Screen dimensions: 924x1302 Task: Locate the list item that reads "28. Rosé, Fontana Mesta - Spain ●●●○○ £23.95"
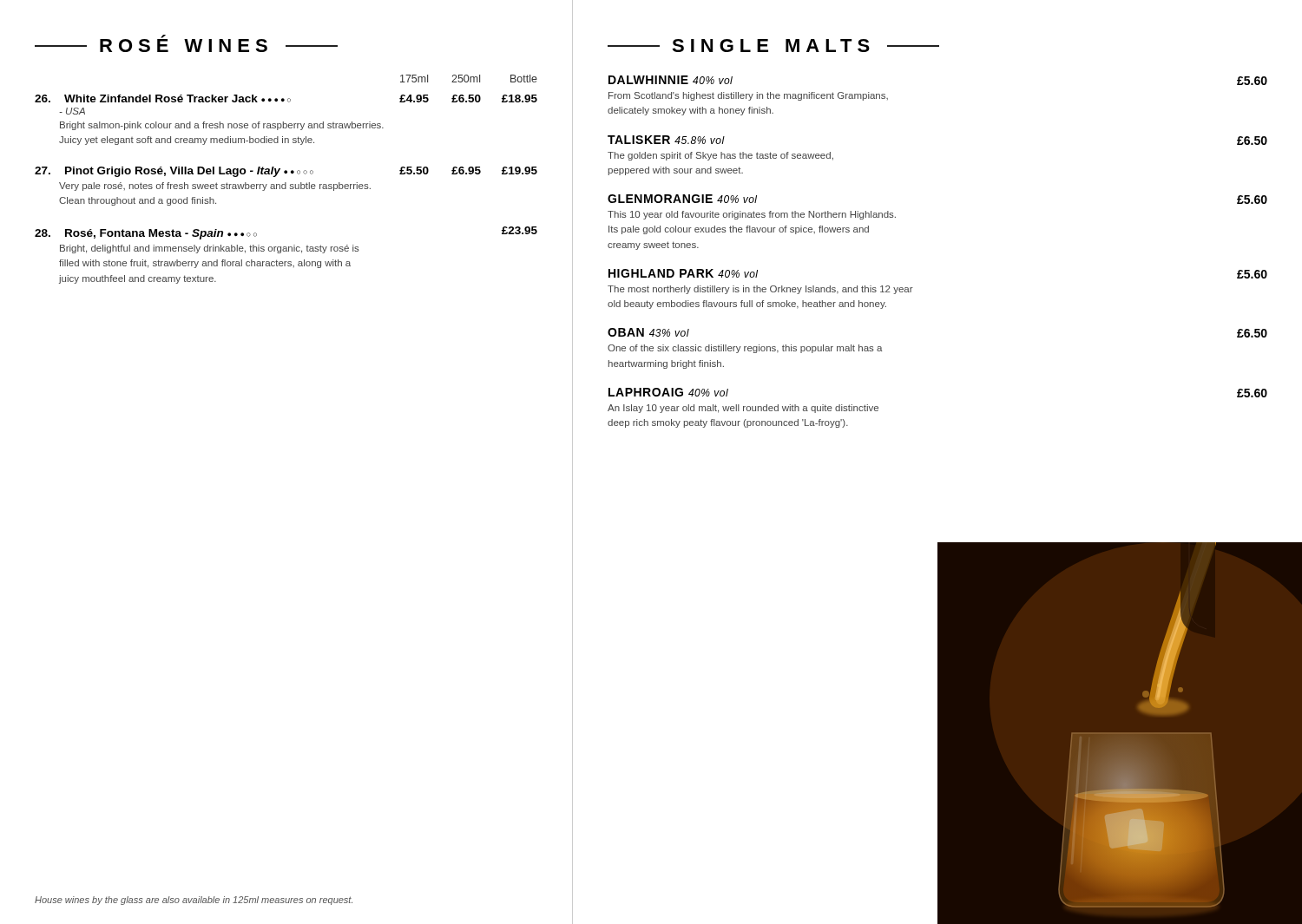click(286, 255)
